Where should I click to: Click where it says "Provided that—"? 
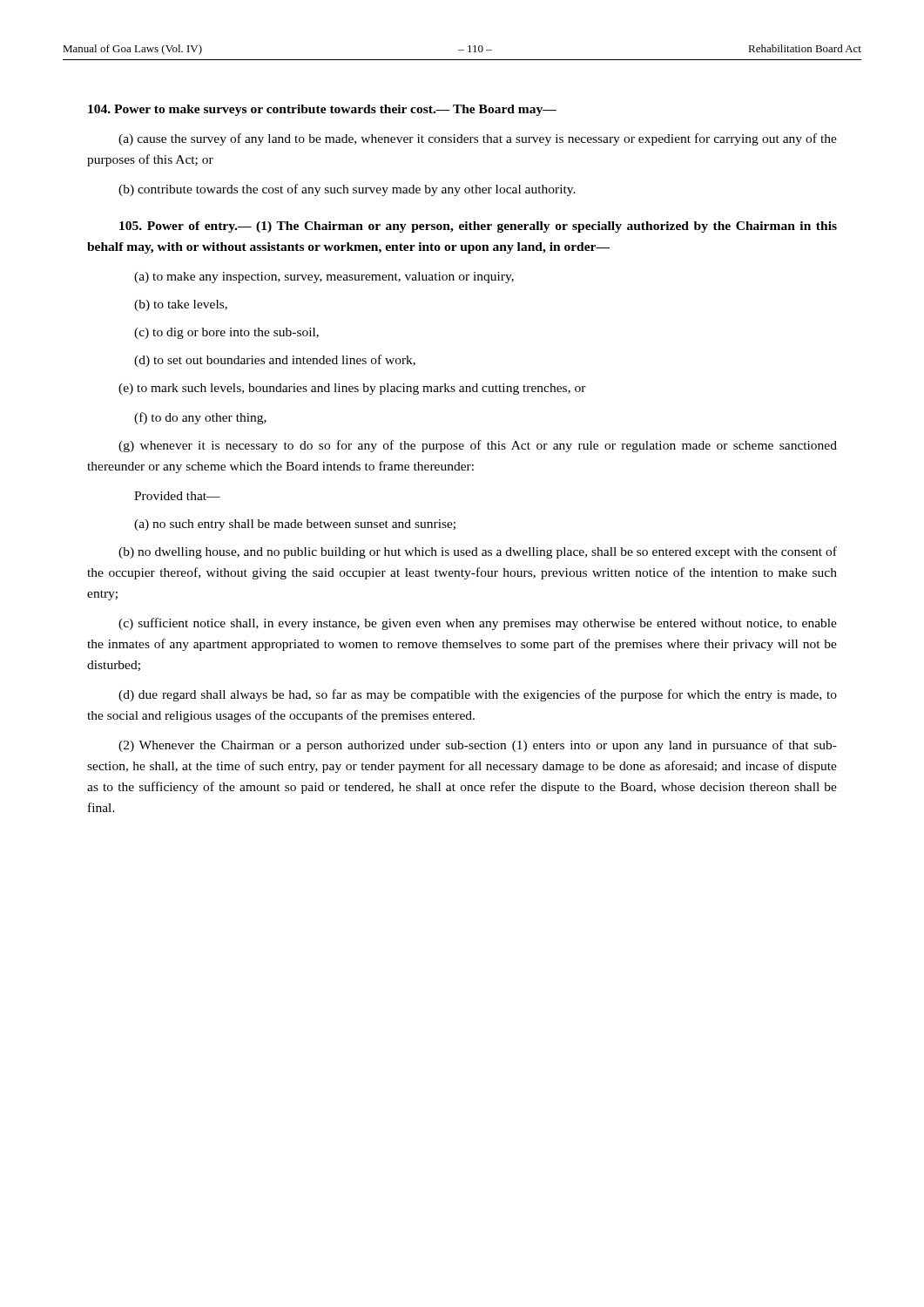(177, 496)
